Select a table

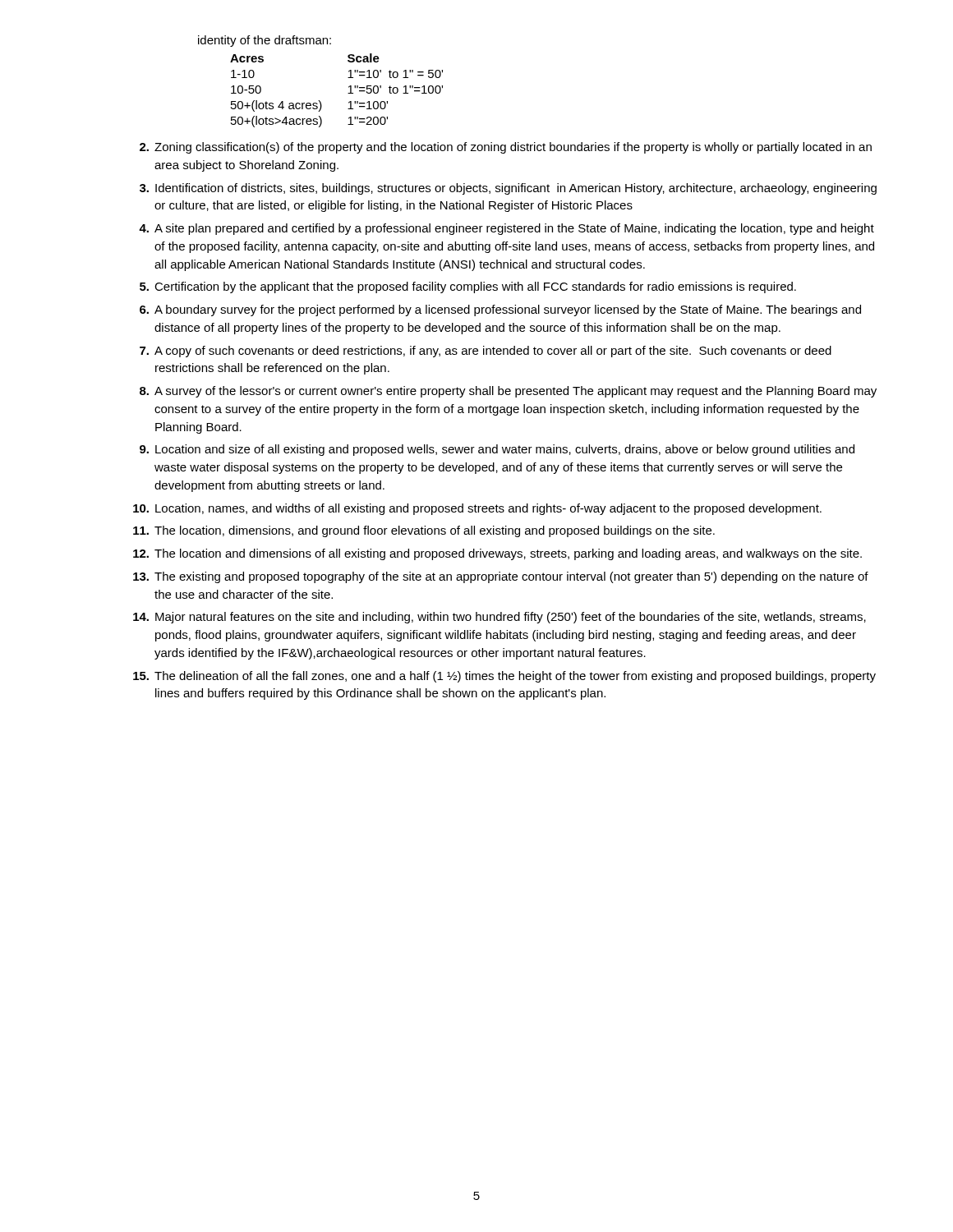501,89
